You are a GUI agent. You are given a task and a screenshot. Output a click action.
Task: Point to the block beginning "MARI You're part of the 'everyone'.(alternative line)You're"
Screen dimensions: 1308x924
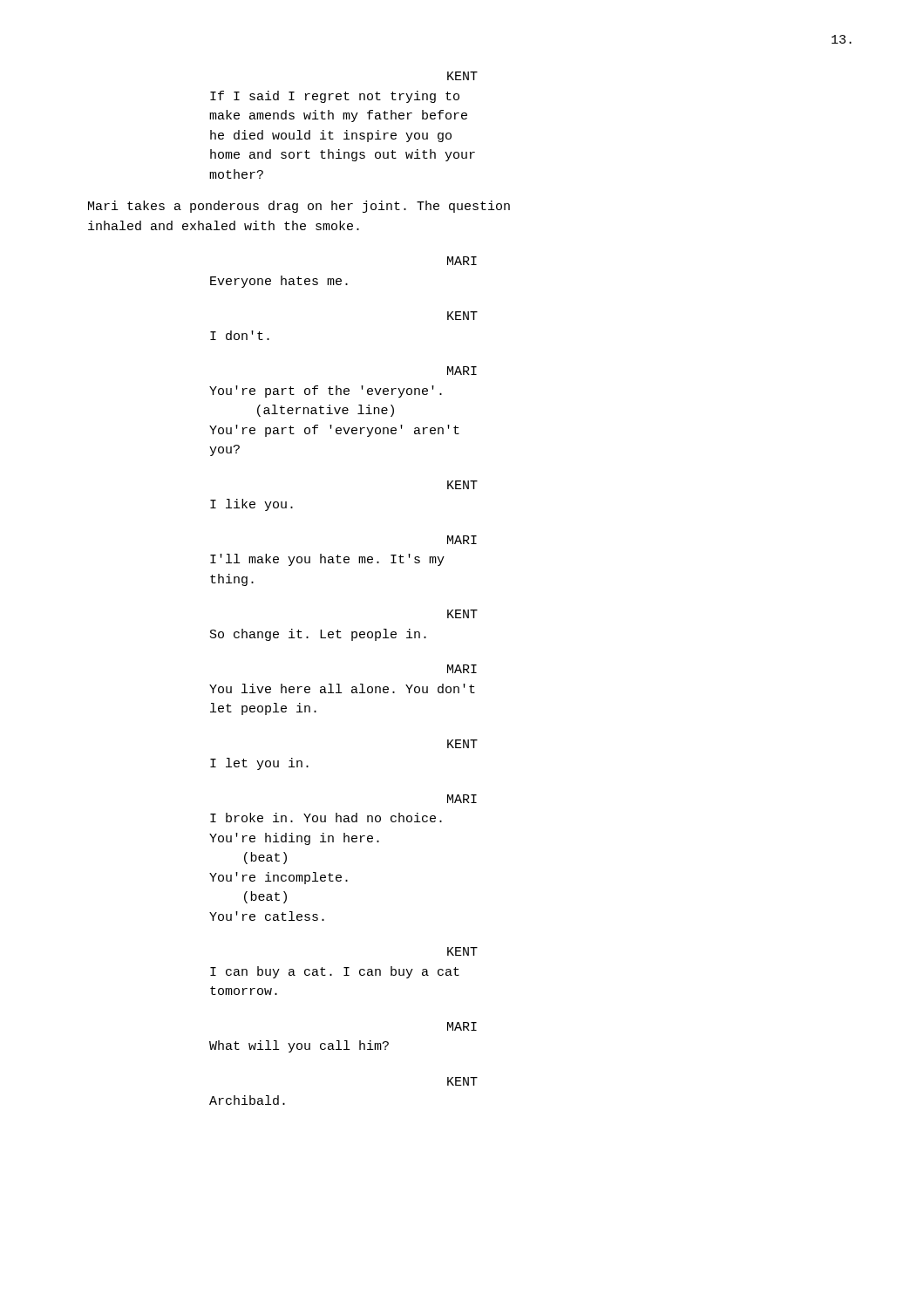tap(462, 371)
